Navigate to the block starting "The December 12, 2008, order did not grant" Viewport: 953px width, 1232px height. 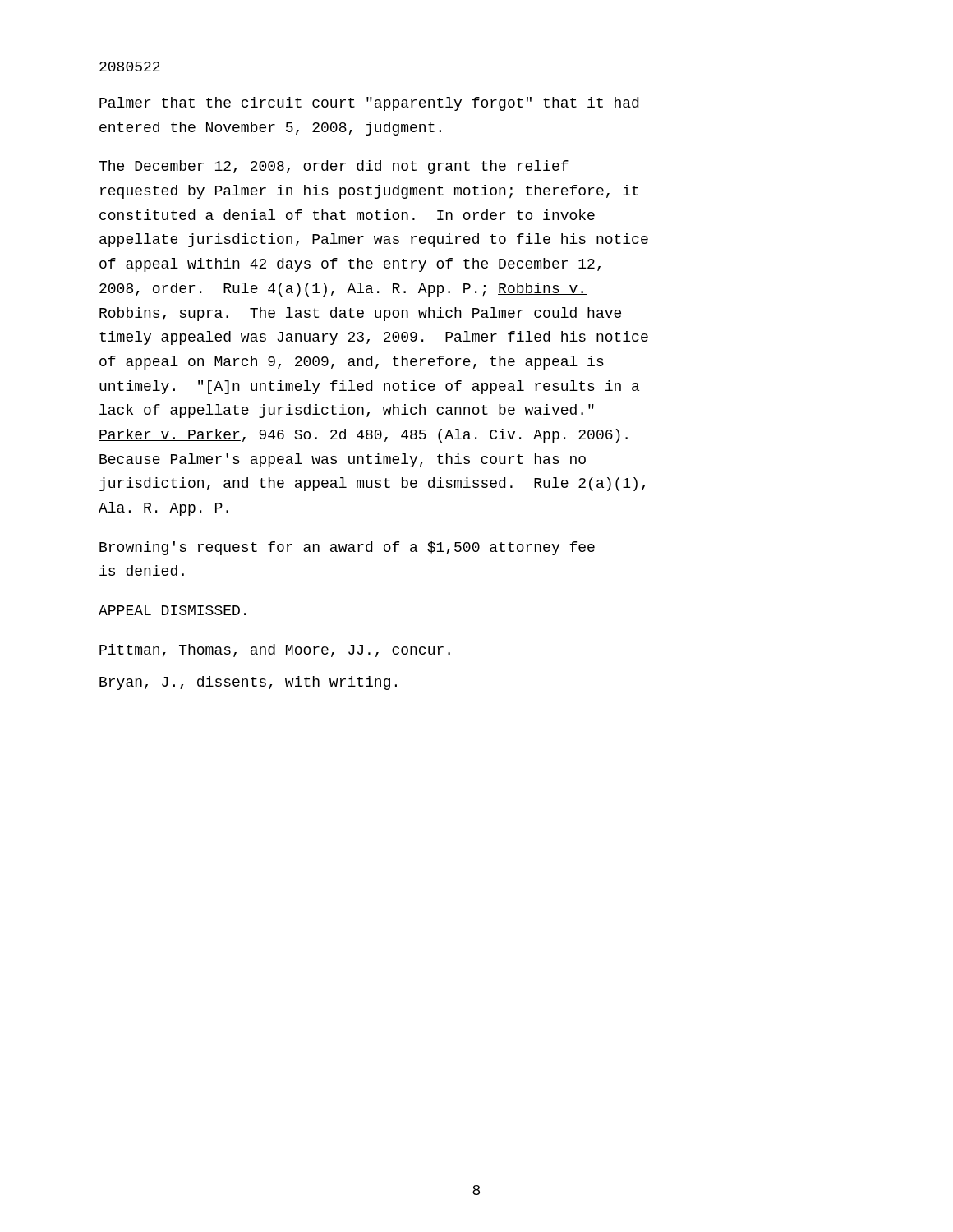click(x=476, y=338)
